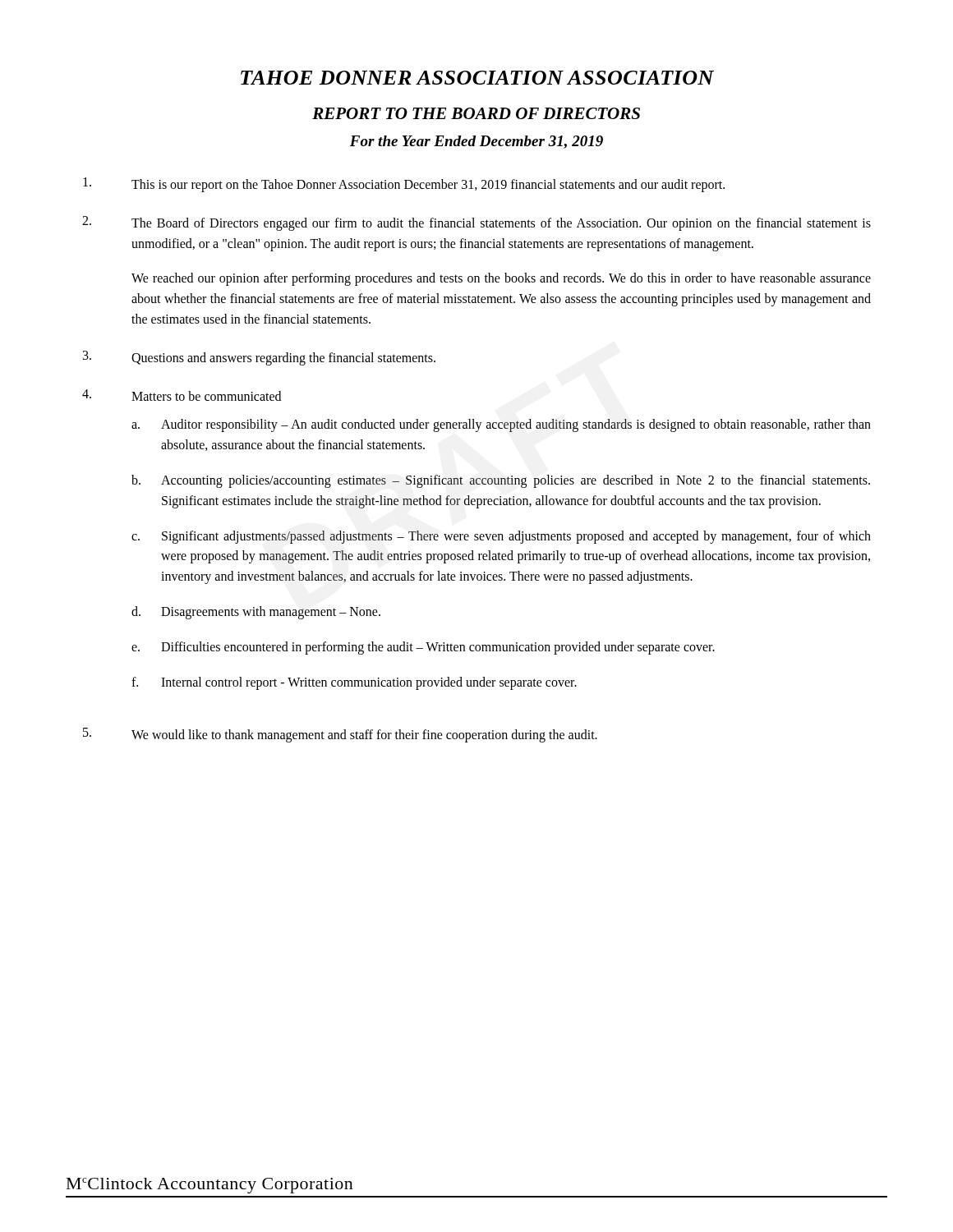
Task: Select the list item that reads "5. We would like to"
Action: pyautogui.click(x=476, y=736)
